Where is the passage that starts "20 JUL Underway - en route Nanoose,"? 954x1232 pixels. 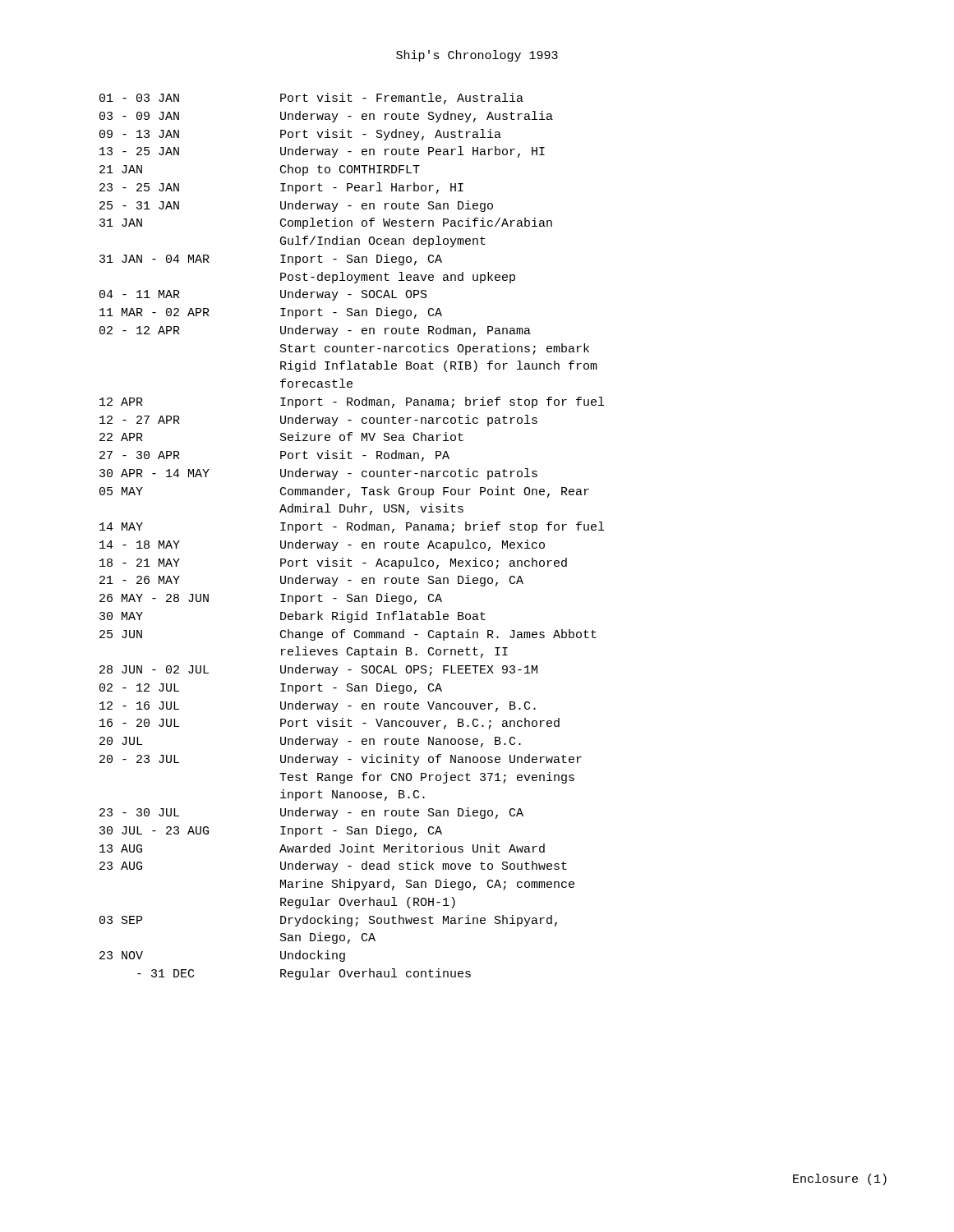477,742
